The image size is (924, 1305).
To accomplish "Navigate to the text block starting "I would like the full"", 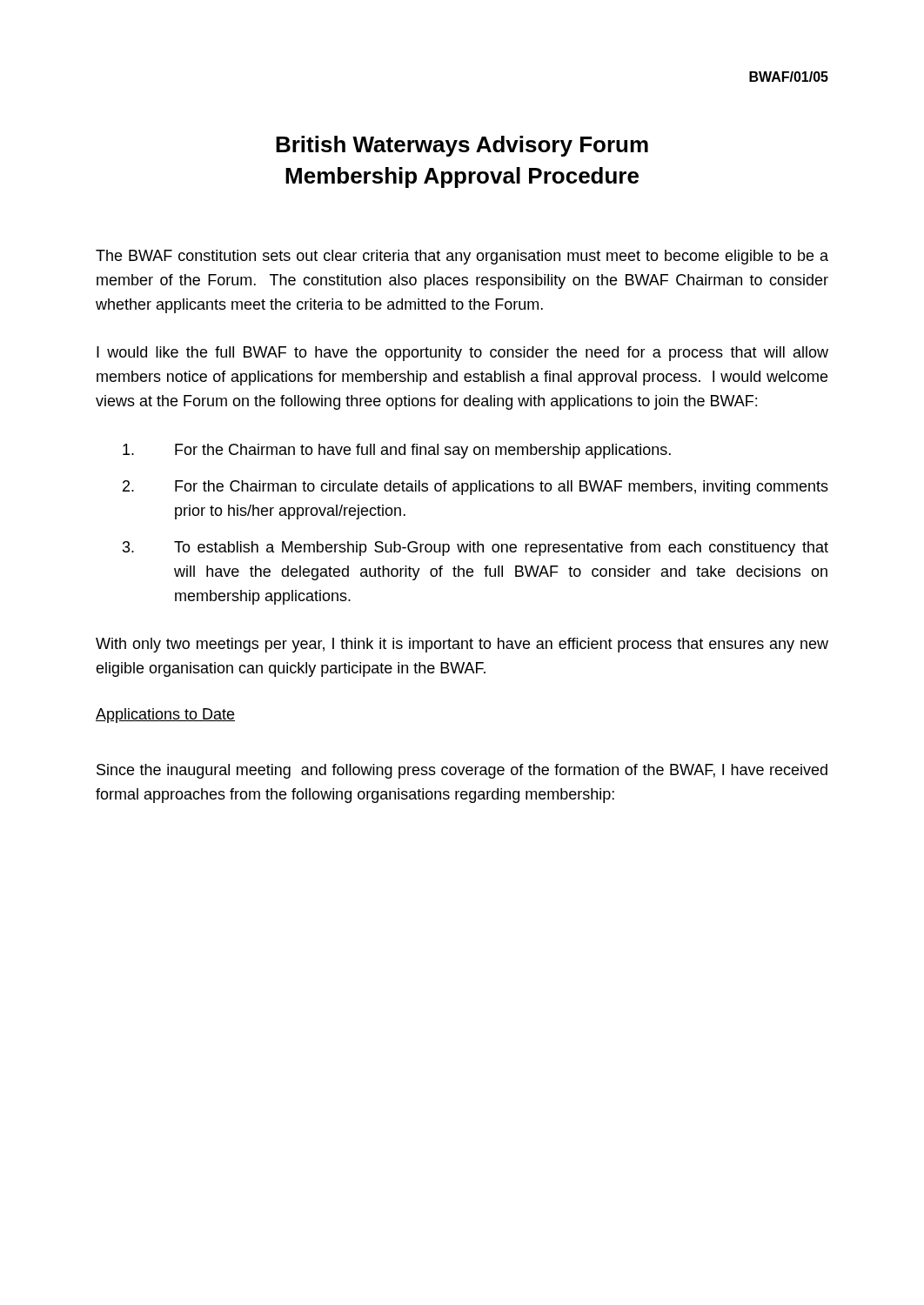I will [x=462, y=377].
